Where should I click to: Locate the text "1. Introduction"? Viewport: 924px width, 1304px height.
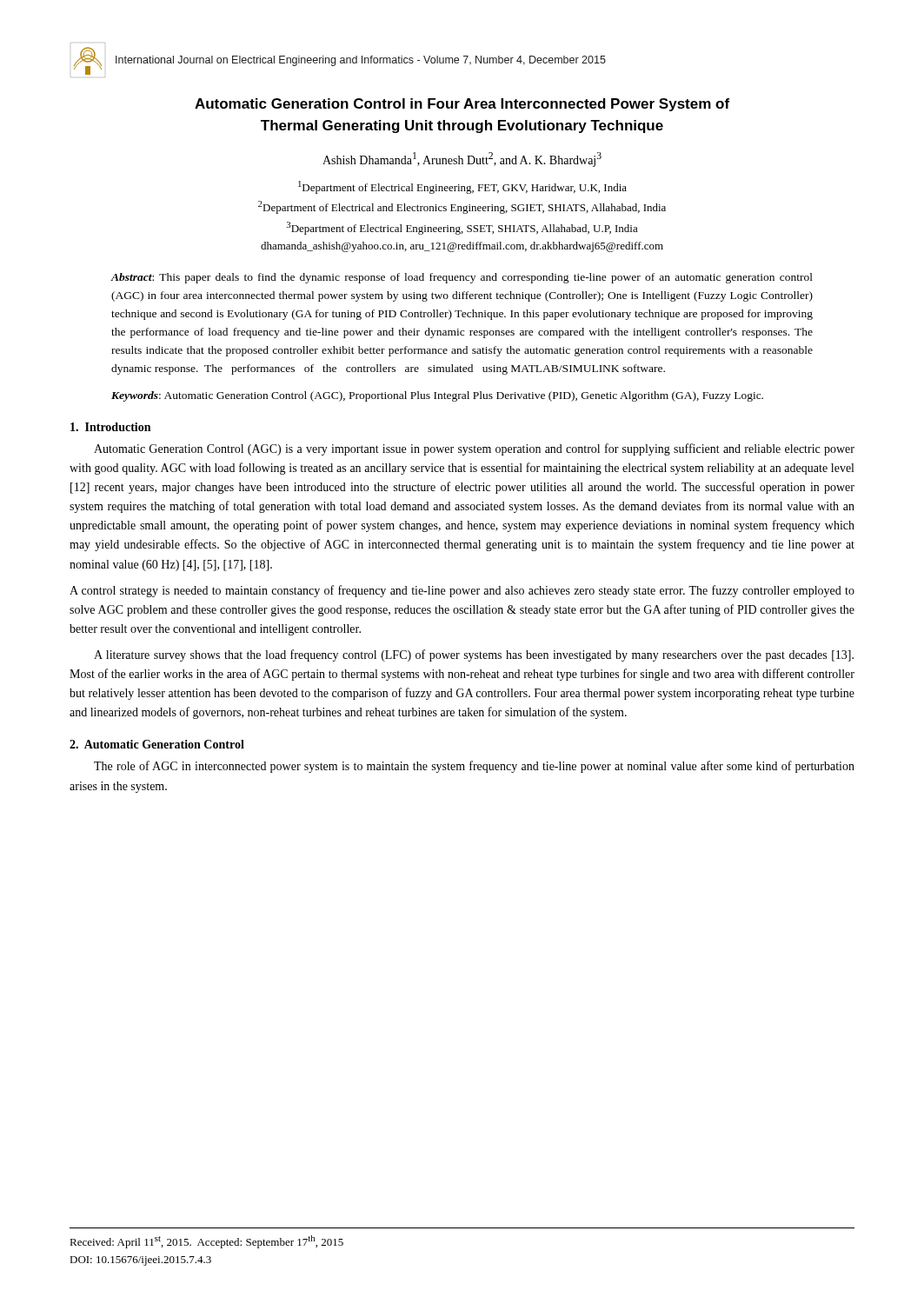[x=110, y=427]
